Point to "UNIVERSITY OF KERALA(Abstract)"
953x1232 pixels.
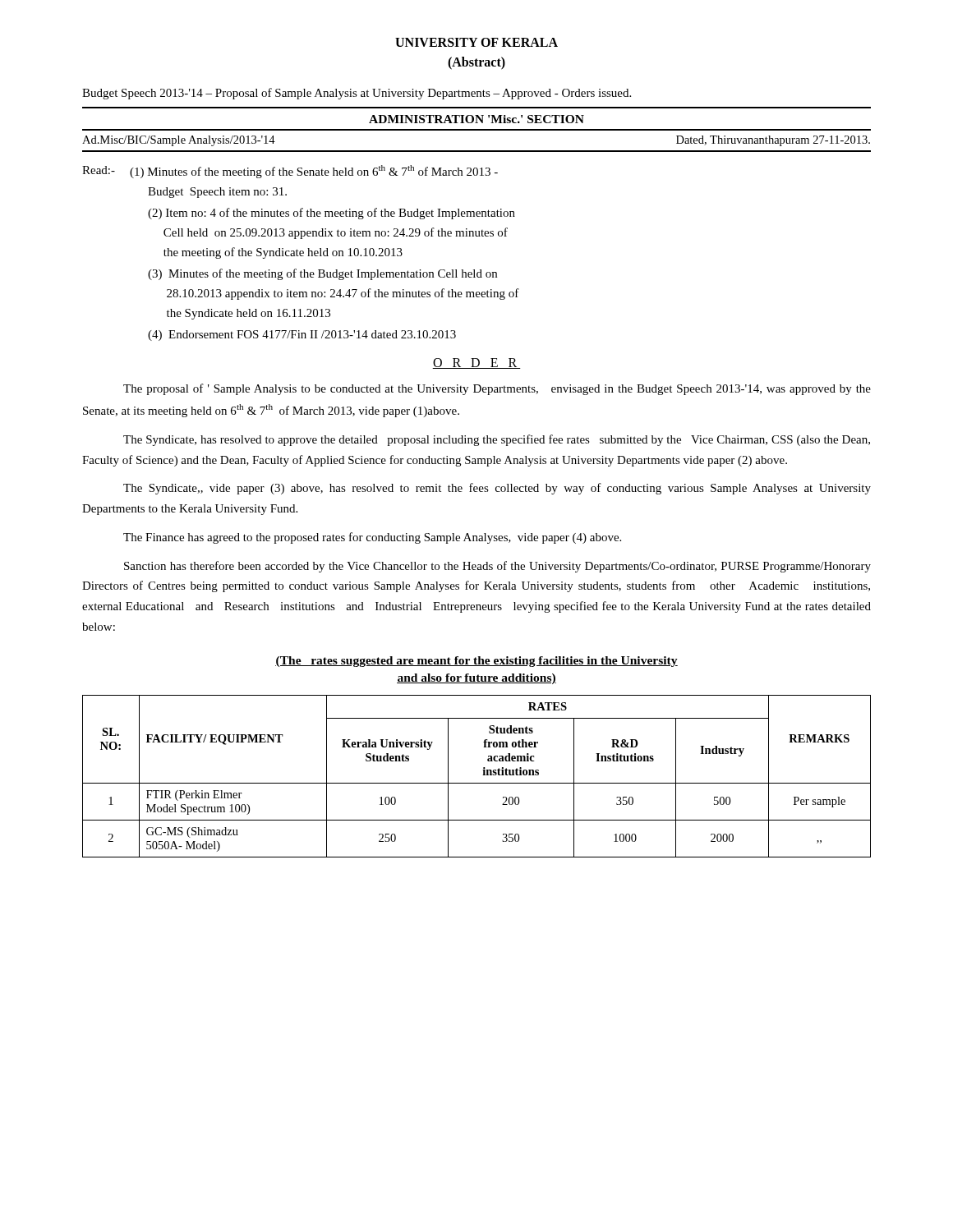tap(476, 52)
